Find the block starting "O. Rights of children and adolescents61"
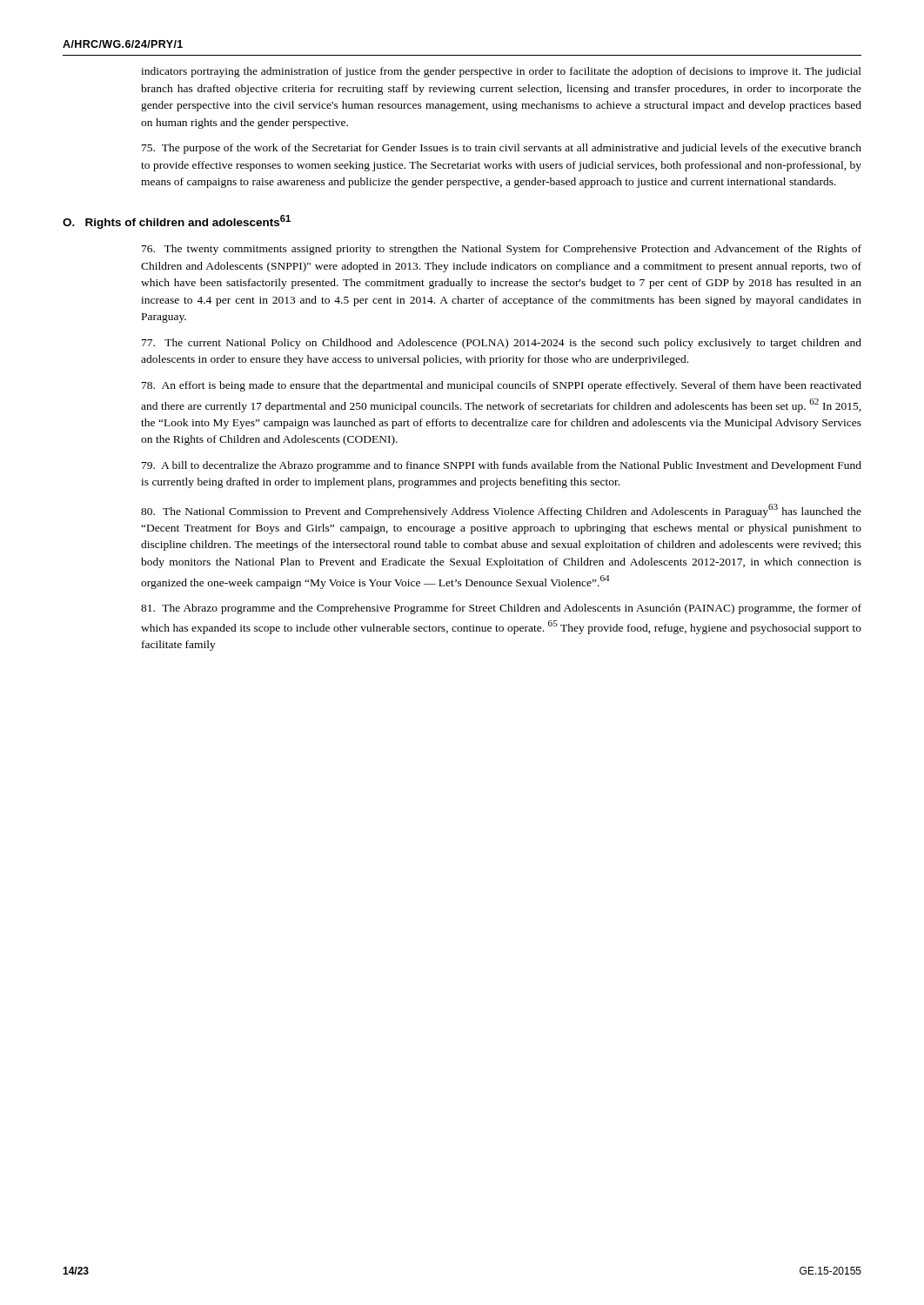 (177, 221)
